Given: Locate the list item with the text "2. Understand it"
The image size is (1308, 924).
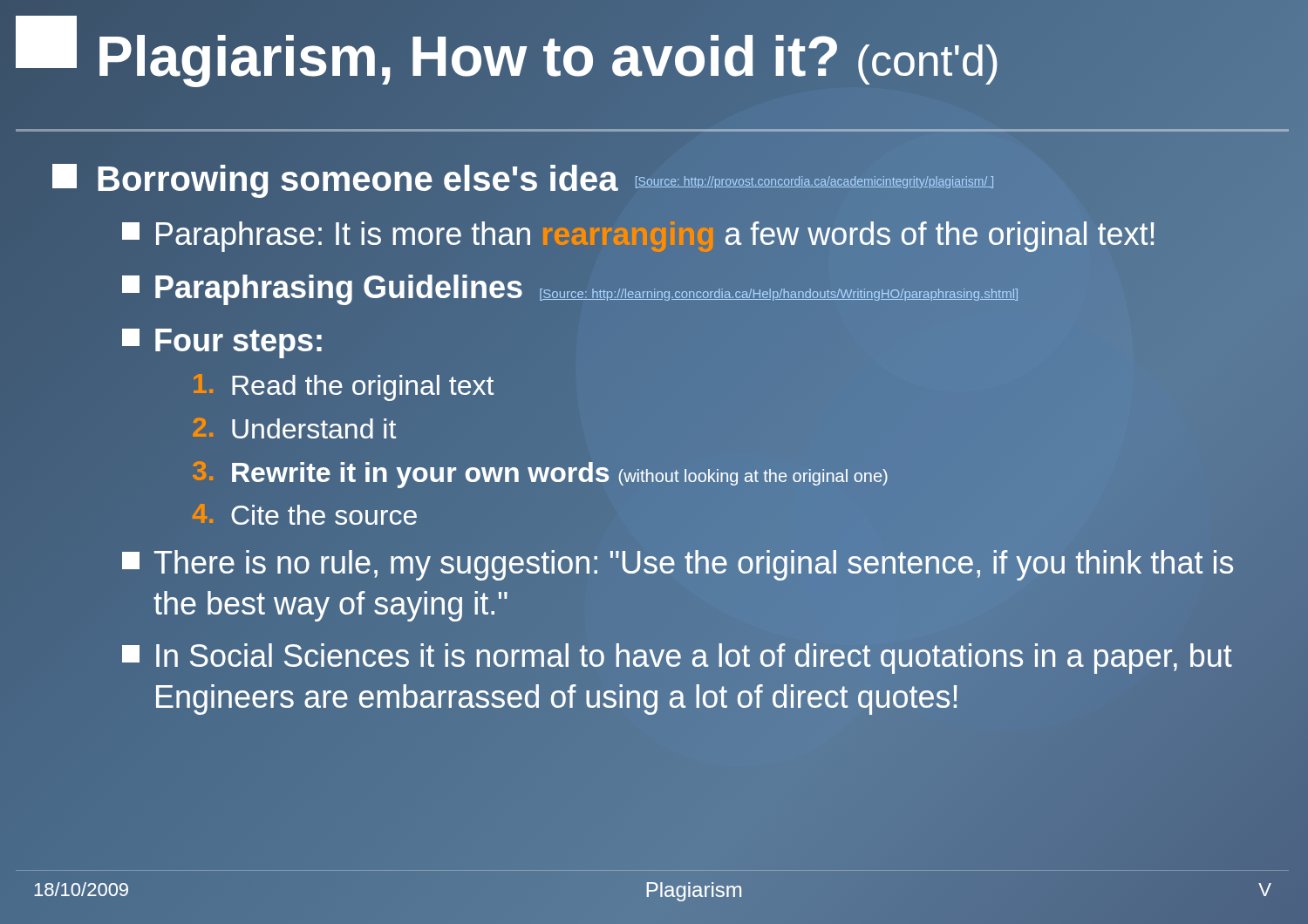Looking at the screenshot, I should pyautogui.click(x=294, y=430).
